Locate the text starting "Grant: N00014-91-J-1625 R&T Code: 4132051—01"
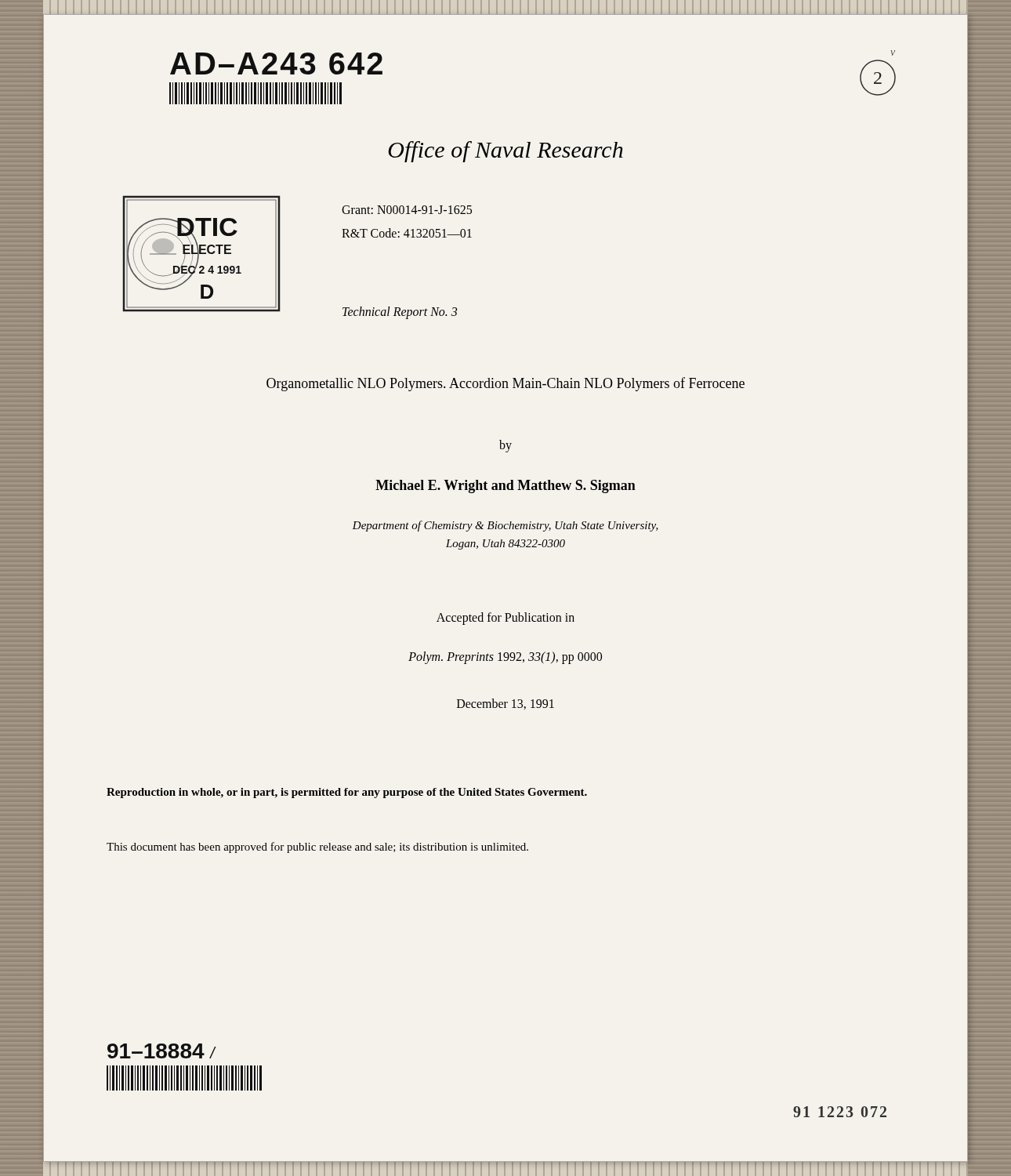Screen dimensions: 1176x1011 click(x=407, y=210)
